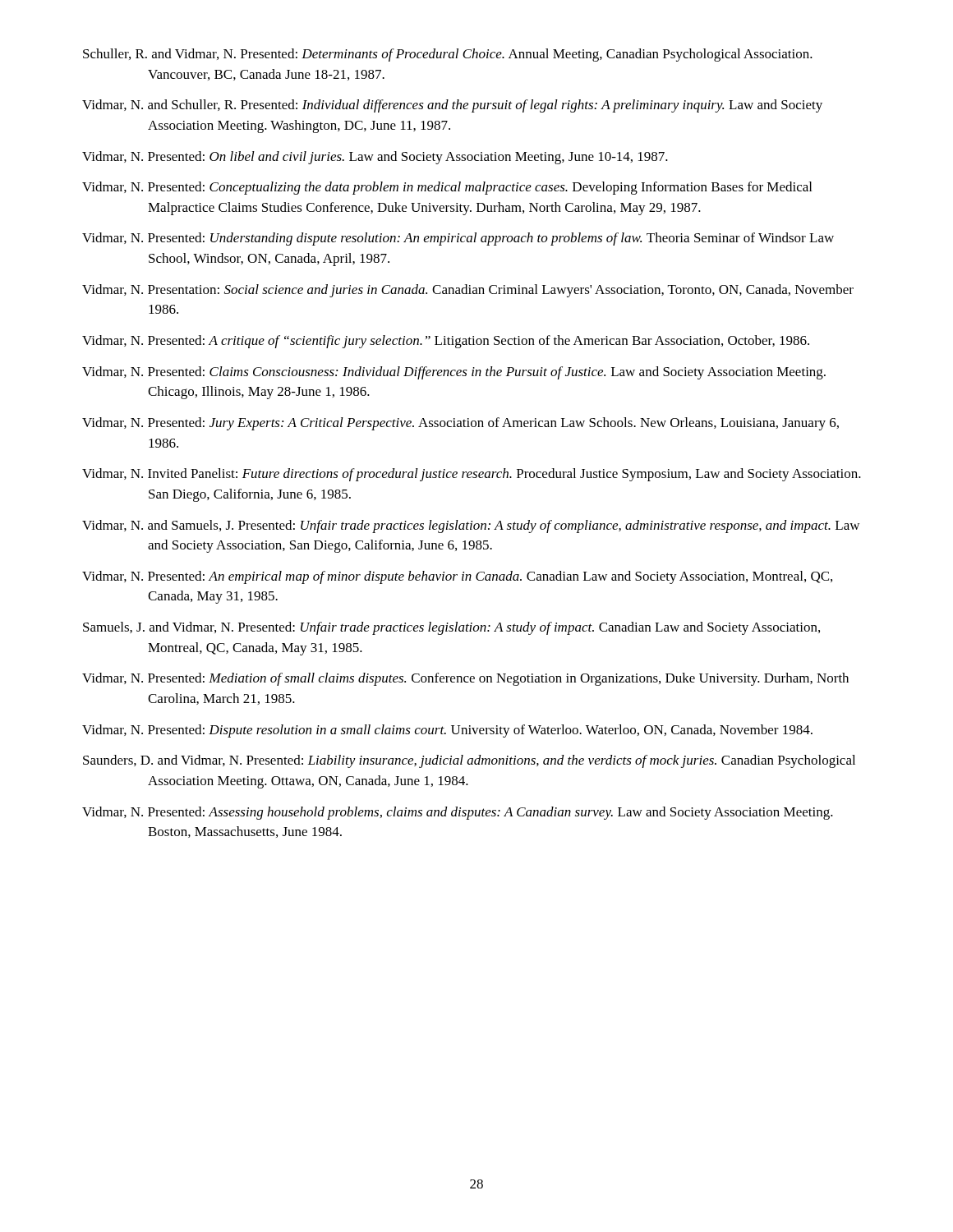
Task: Find the block on this page that starts "Samuels, J. and Vidmar, N."
Action: point(452,637)
